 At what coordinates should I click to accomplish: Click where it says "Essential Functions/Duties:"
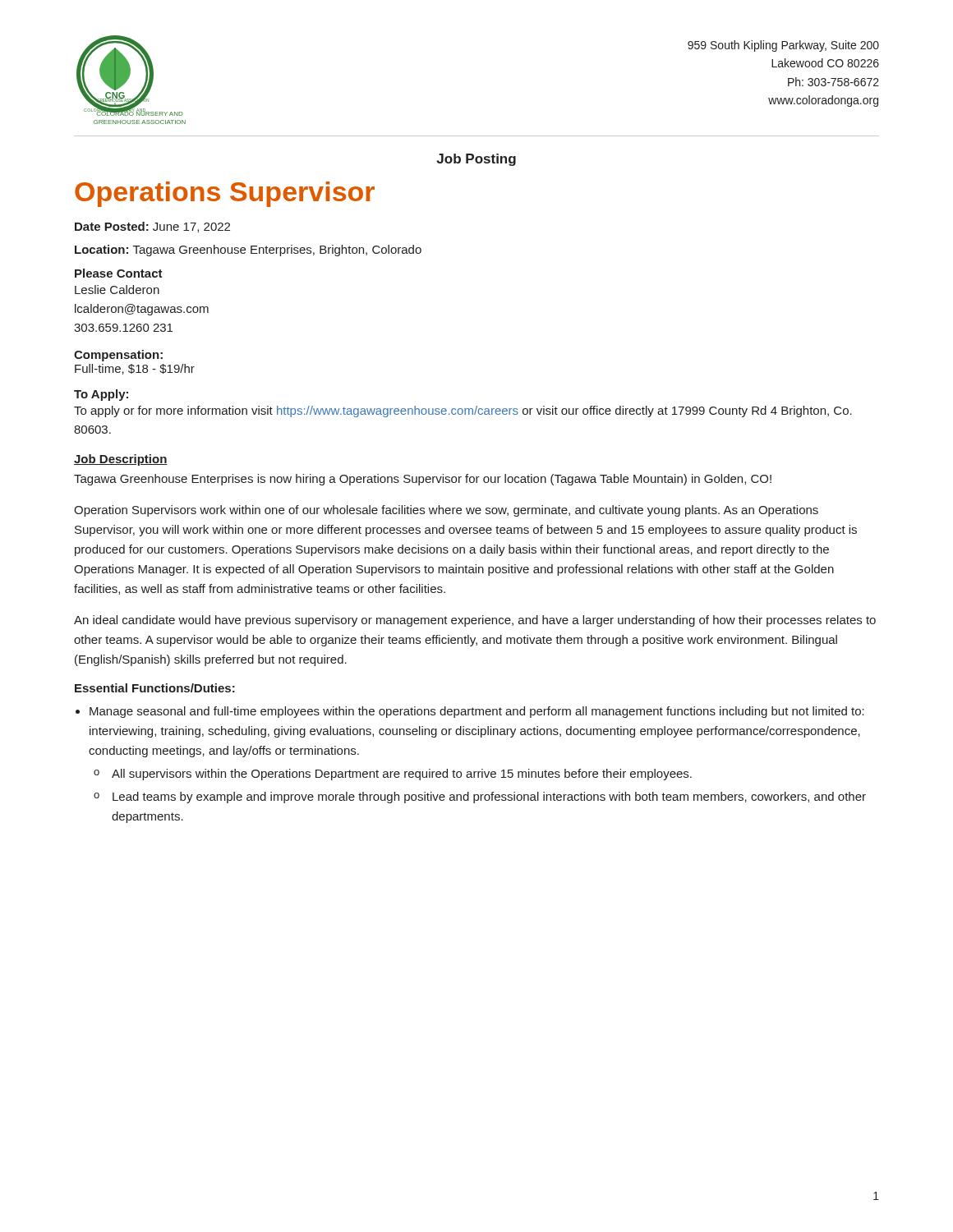pos(155,688)
